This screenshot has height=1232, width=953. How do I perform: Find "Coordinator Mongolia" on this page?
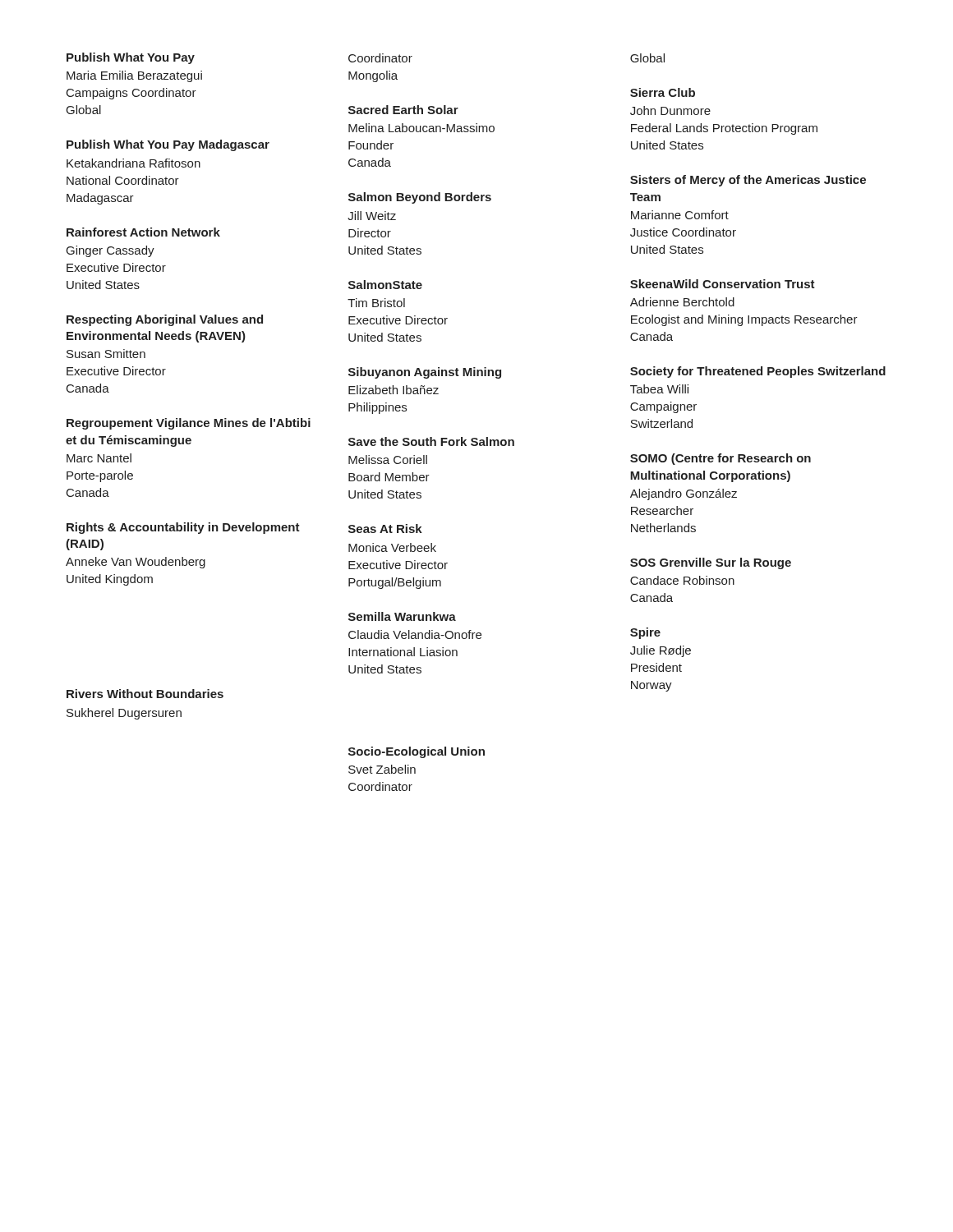380,58
